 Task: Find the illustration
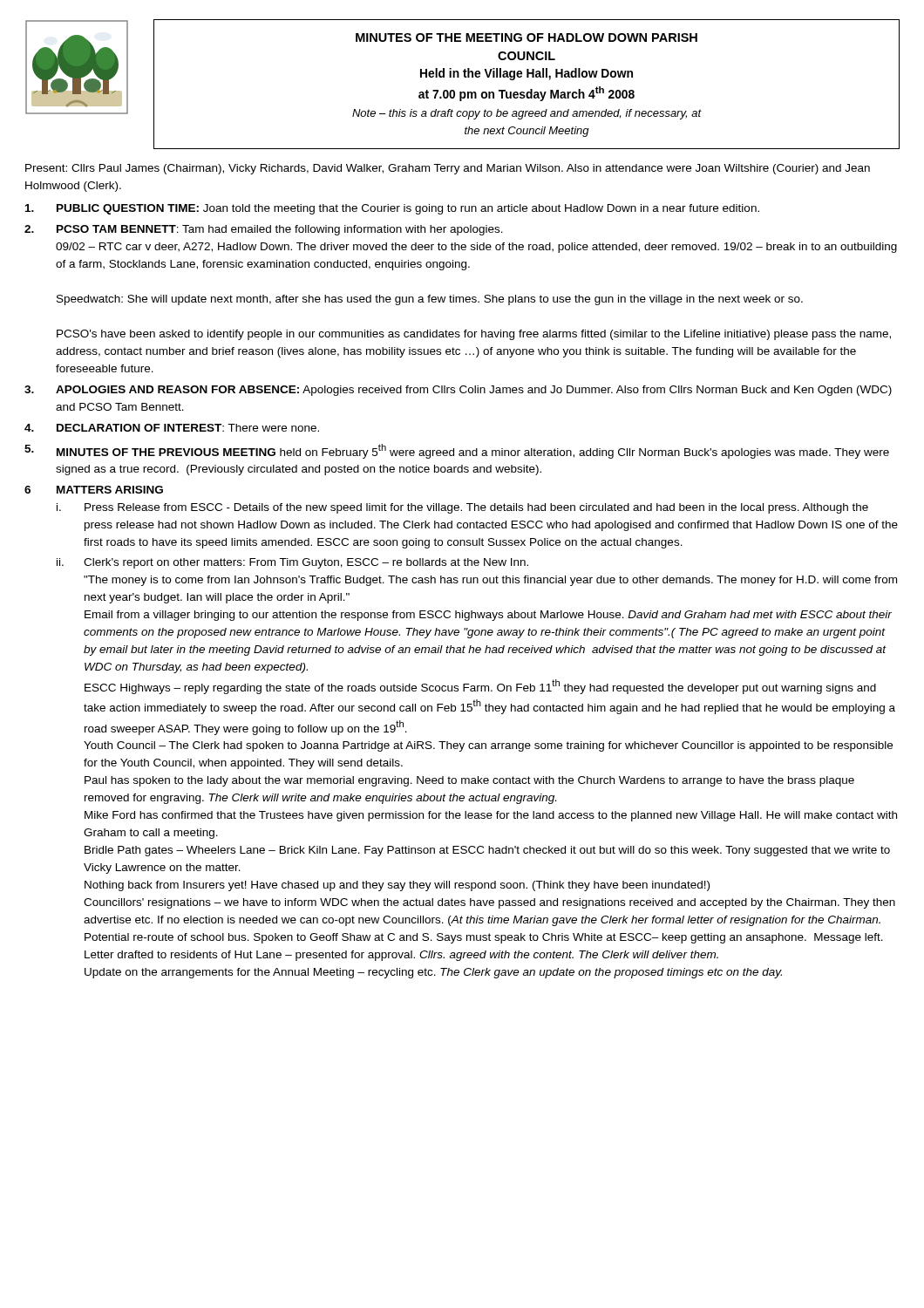(x=81, y=68)
